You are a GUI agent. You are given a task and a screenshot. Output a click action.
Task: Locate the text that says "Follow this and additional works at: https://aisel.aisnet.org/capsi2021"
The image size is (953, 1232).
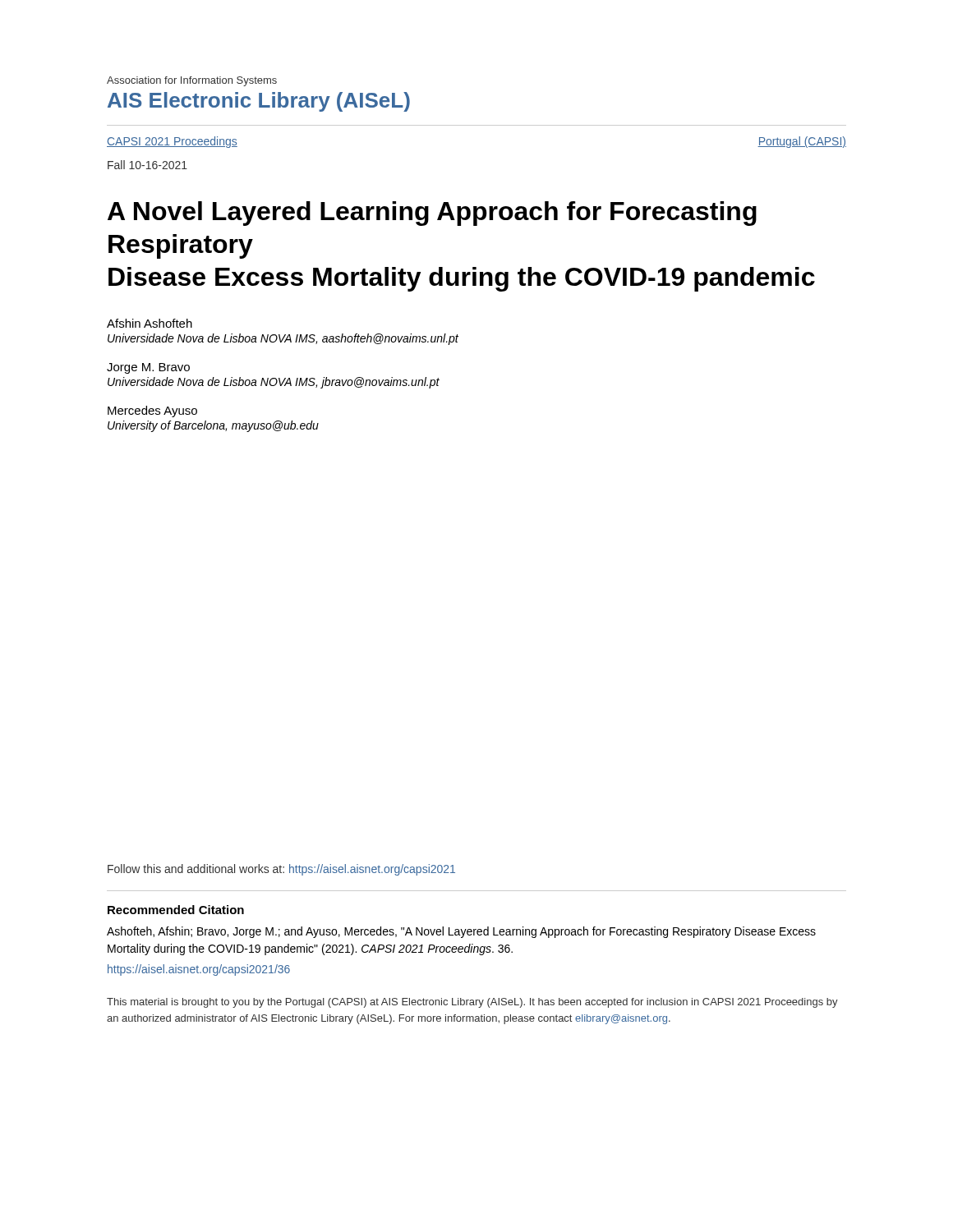(x=281, y=869)
